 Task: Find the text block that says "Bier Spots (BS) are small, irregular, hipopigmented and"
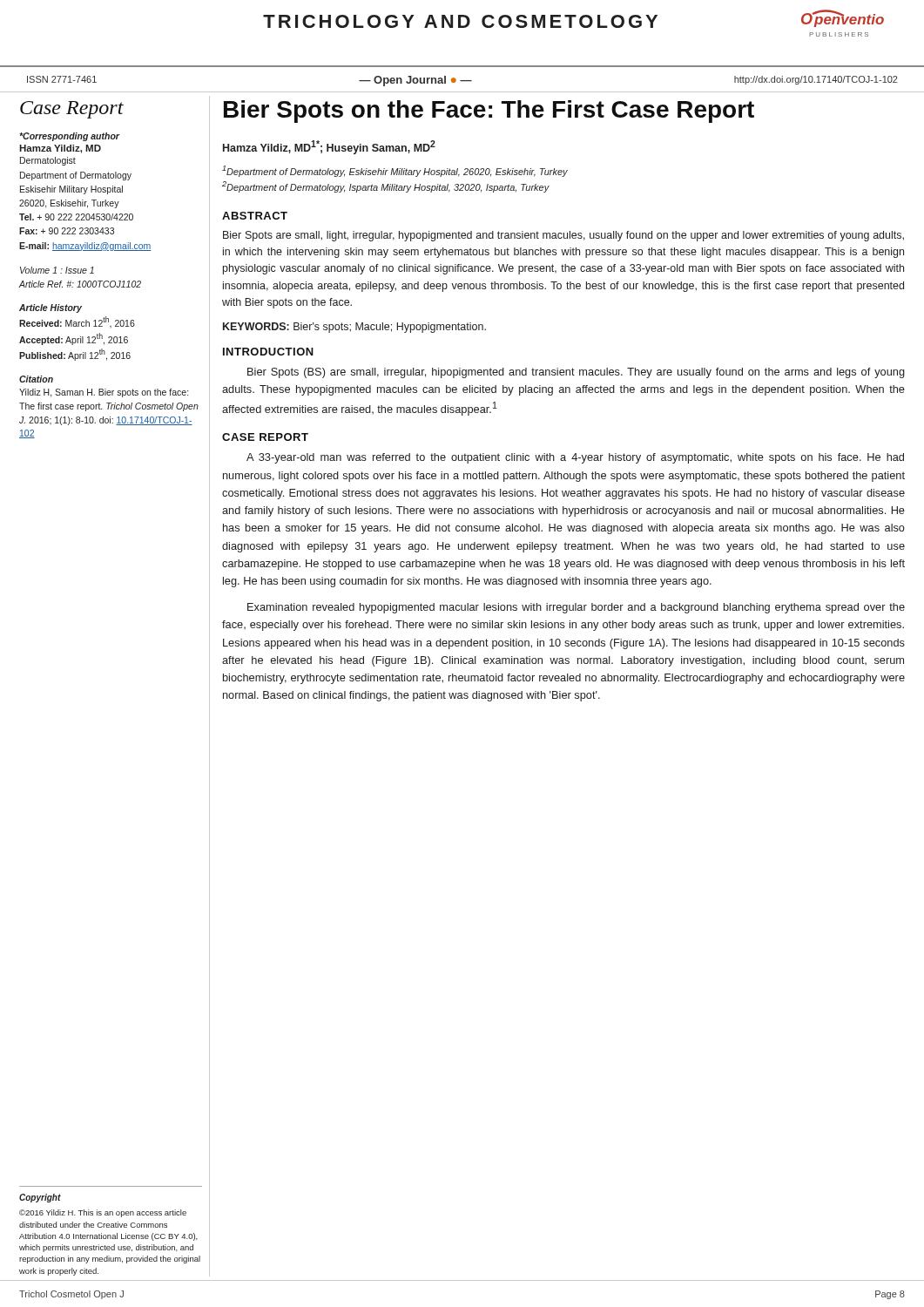coord(563,390)
